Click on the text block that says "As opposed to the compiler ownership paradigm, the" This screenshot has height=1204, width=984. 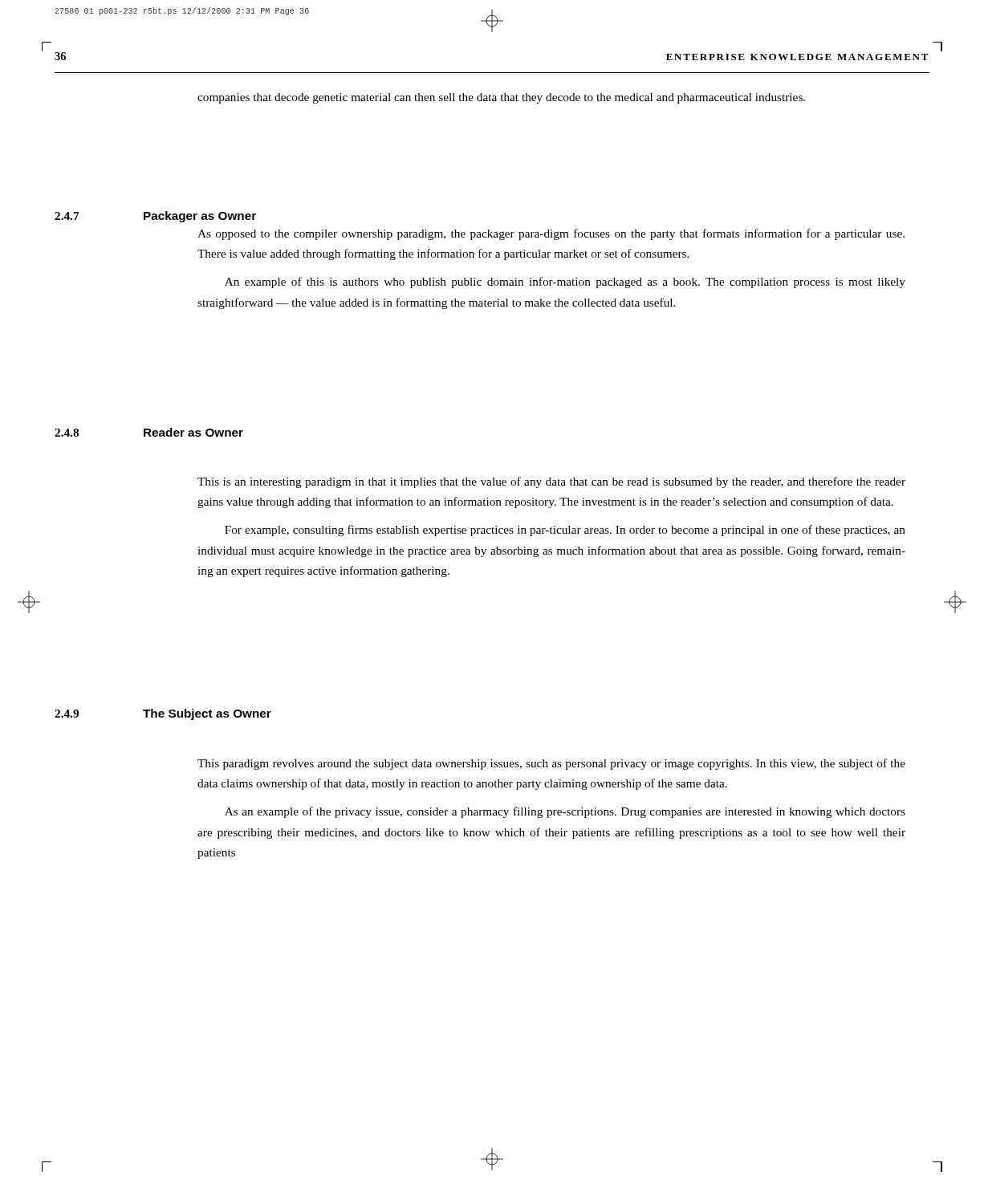tap(551, 268)
